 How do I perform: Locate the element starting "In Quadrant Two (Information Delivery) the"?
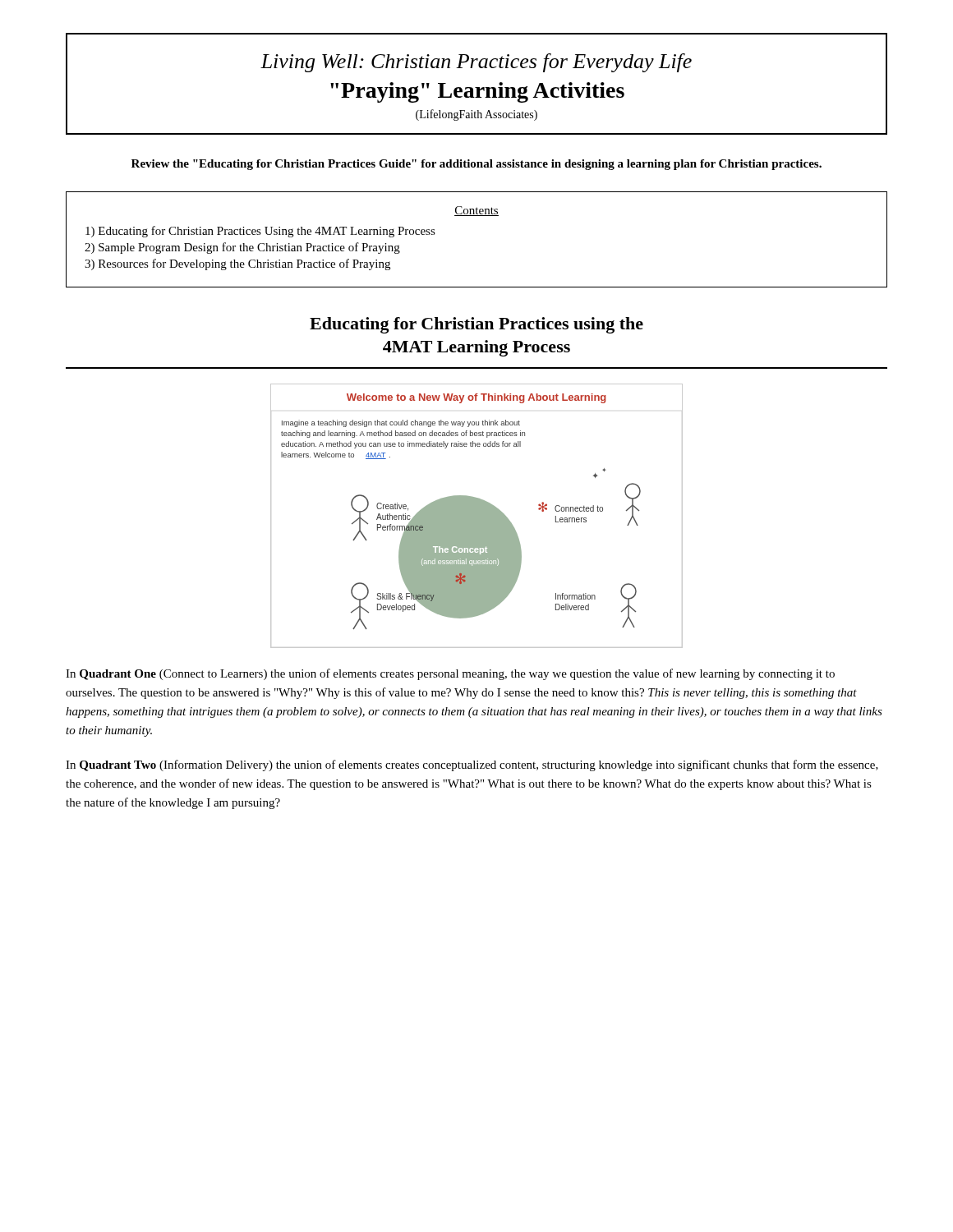tap(472, 783)
